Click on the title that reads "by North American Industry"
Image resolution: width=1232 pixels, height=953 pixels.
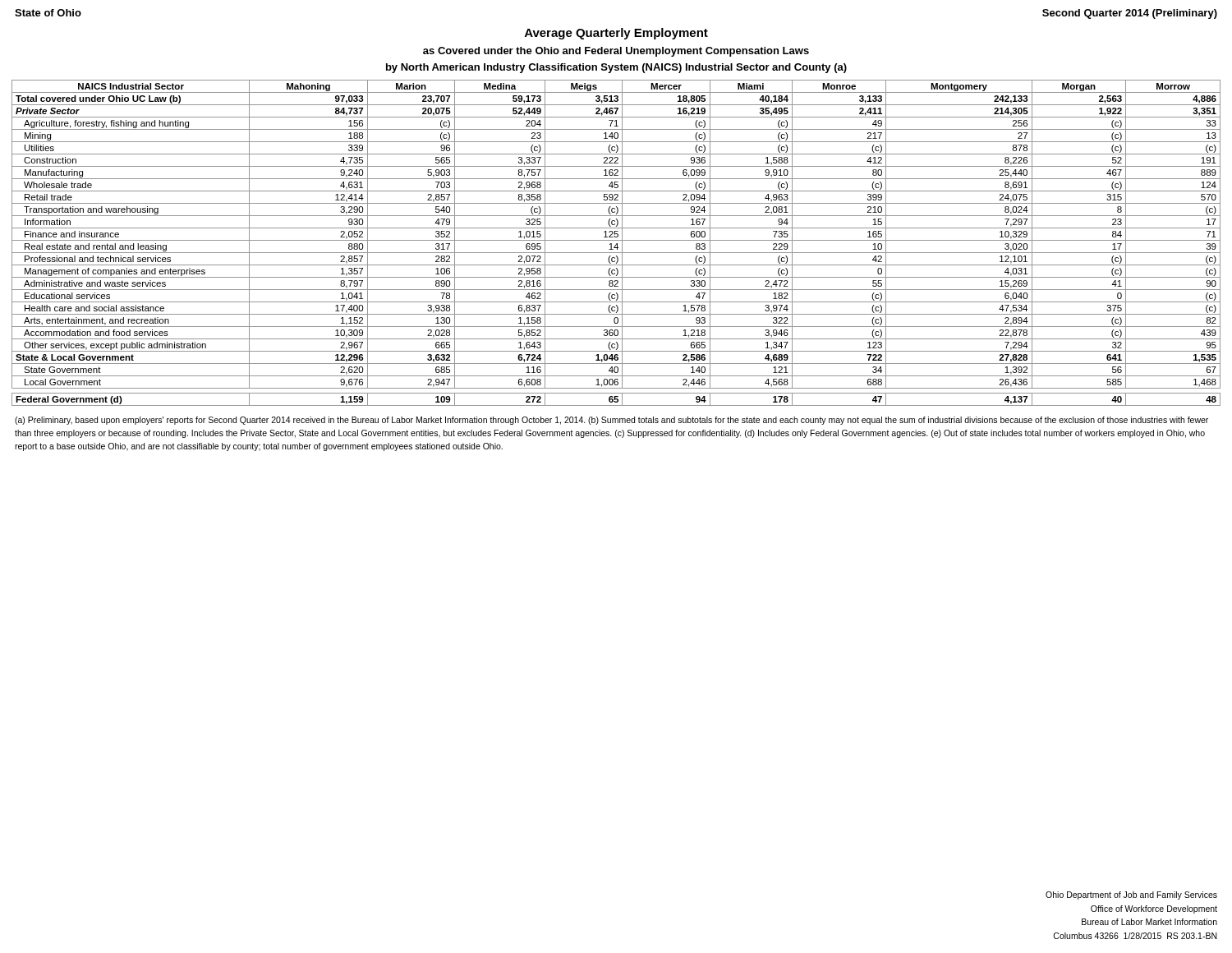point(616,67)
